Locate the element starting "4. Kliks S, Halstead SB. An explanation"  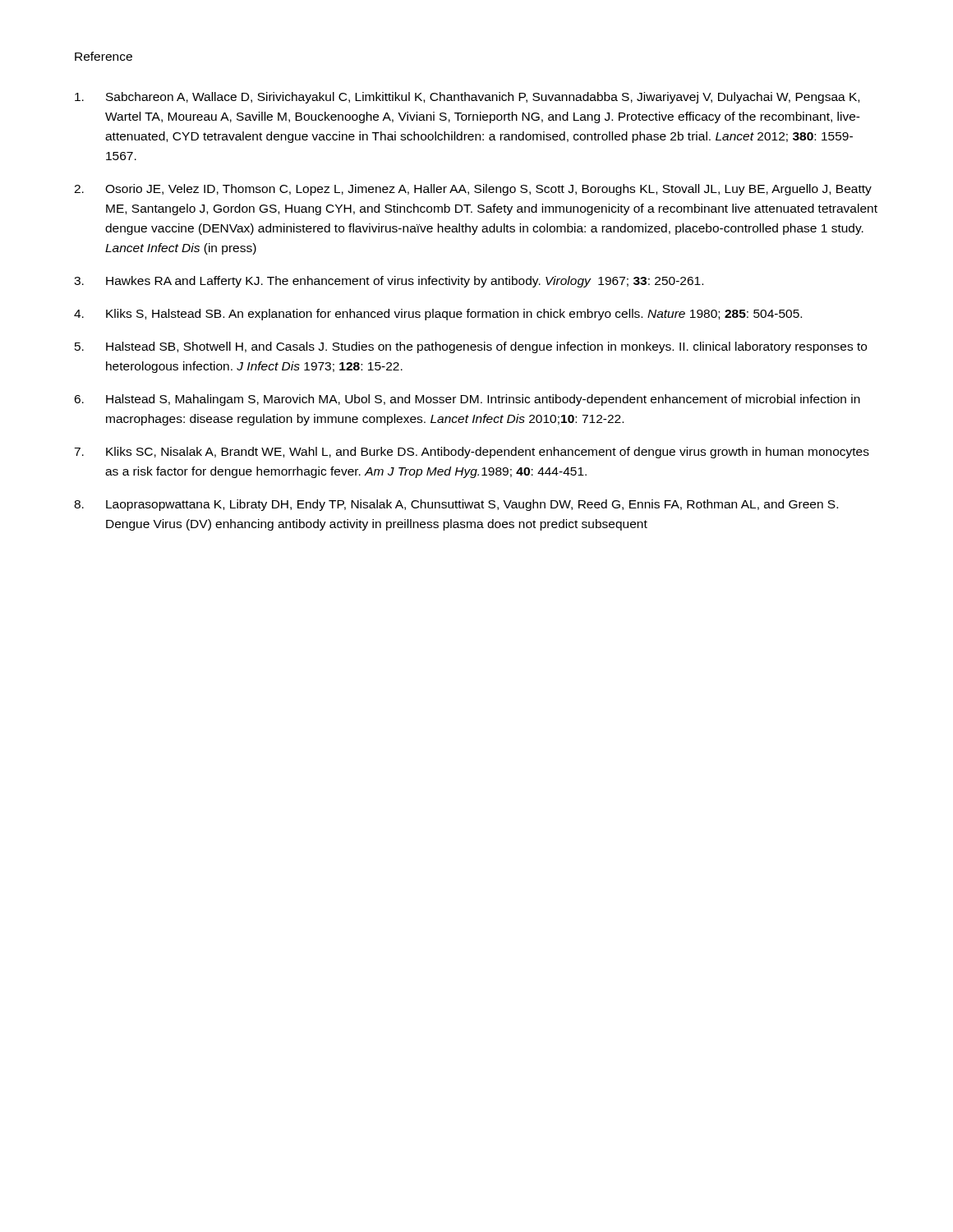[x=476, y=314]
